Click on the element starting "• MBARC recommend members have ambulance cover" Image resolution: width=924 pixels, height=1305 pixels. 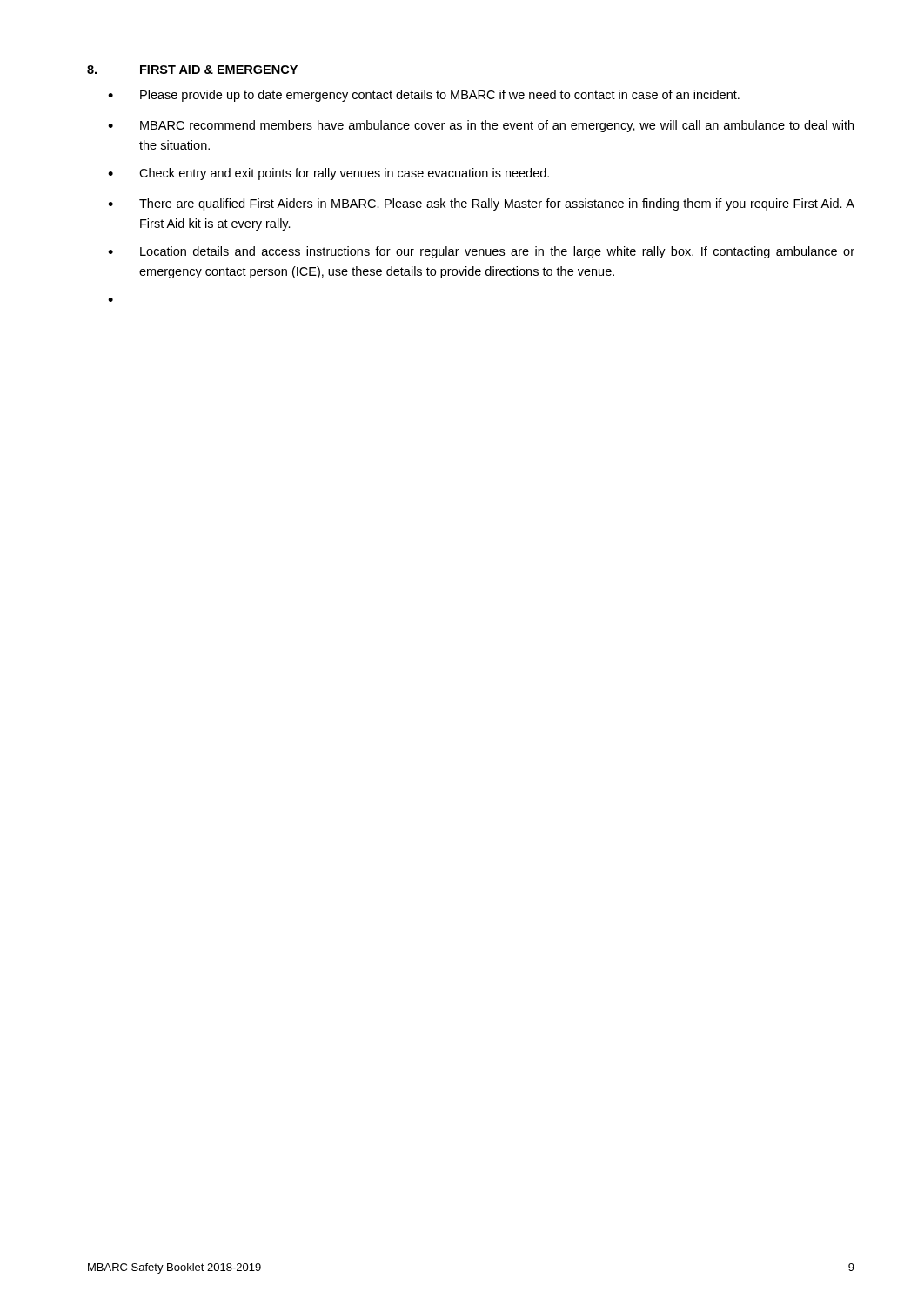pos(471,135)
